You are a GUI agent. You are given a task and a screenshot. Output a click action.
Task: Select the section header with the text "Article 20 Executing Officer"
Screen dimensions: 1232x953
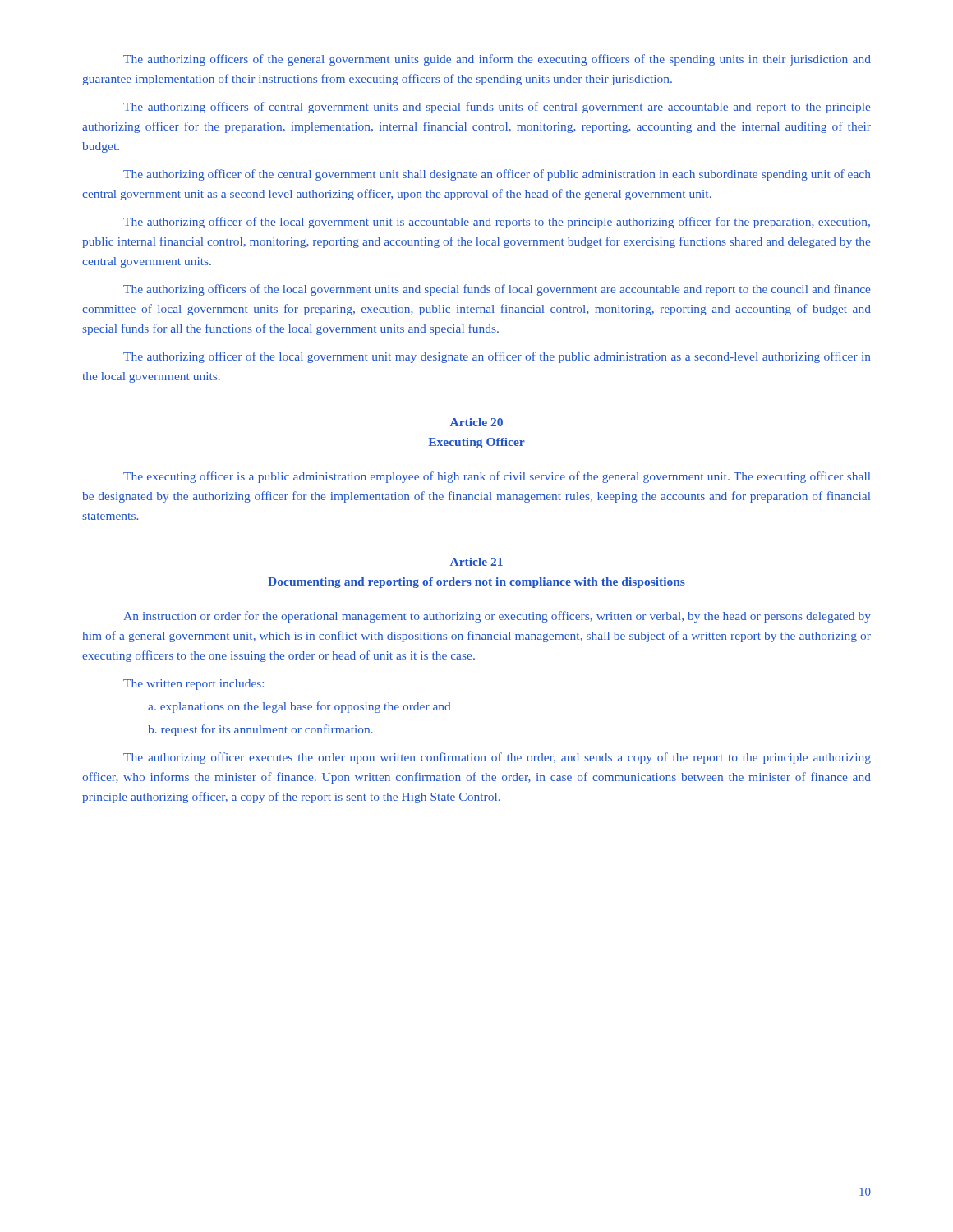click(x=476, y=432)
